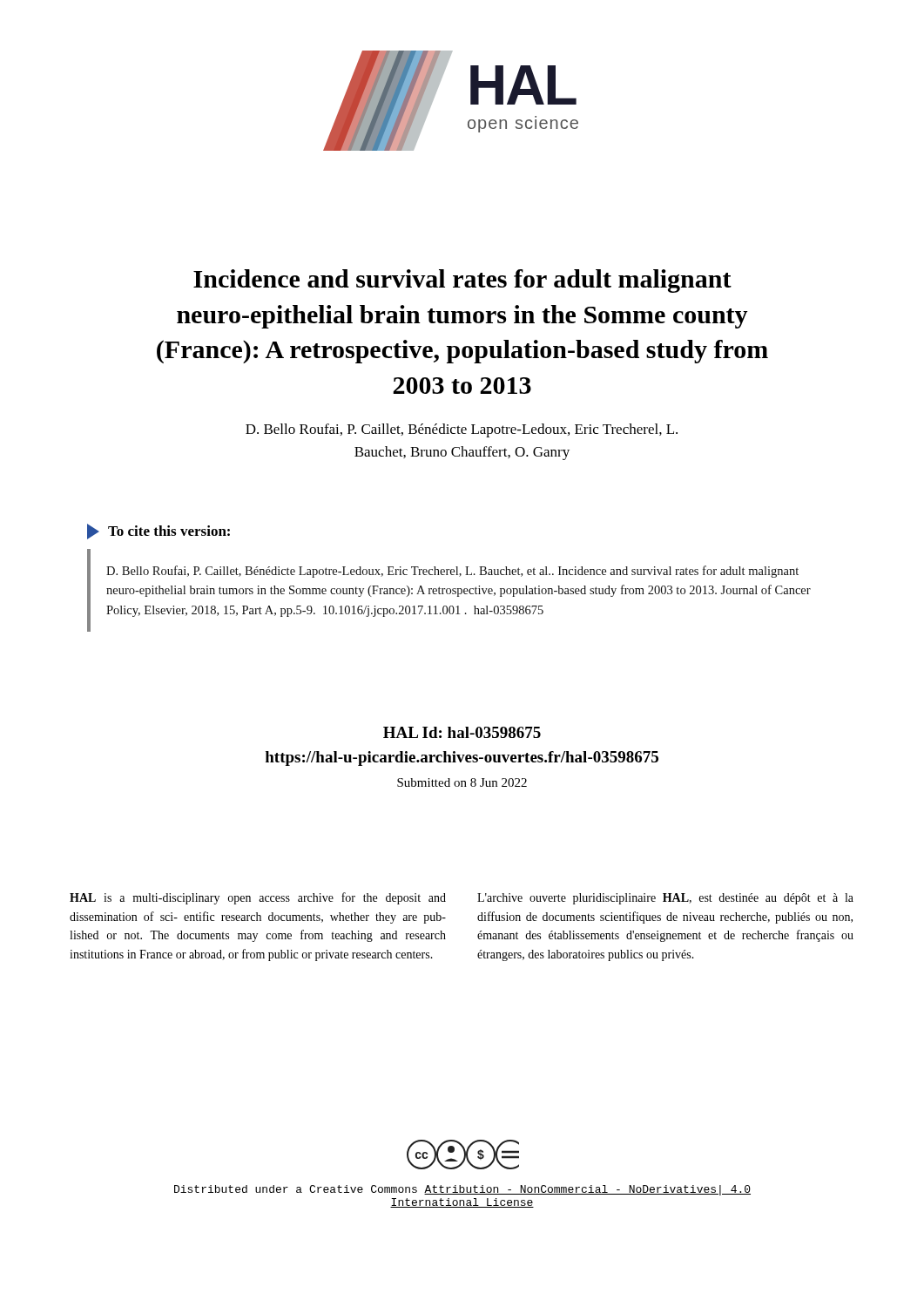Point to the region starting "Incidence and survival rates for adult malignantneuro-epithelial"
This screenshot has width=924, height=1307.
pos(462,362)
